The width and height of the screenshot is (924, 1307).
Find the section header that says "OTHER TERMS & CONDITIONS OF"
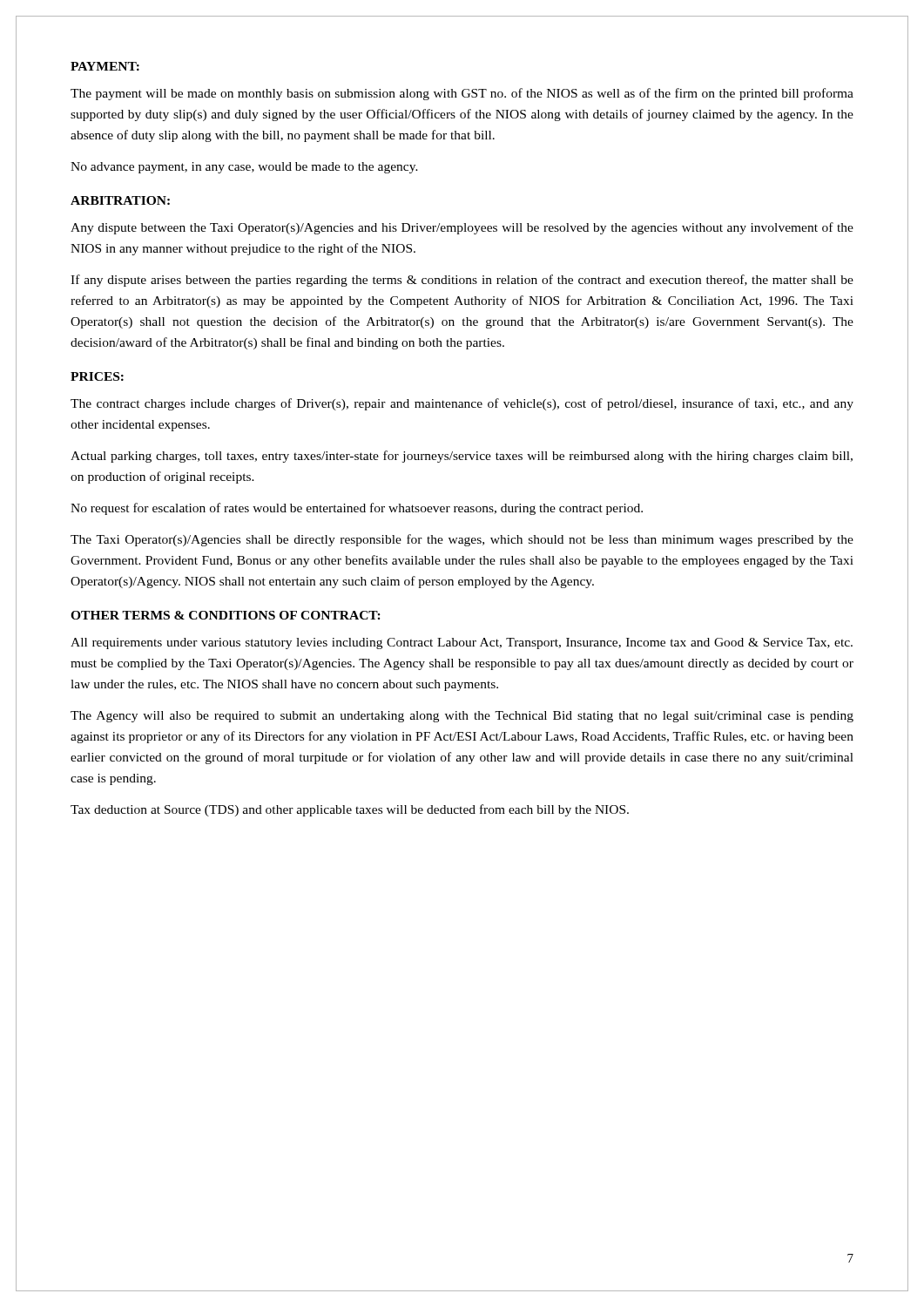coord(226,615)
